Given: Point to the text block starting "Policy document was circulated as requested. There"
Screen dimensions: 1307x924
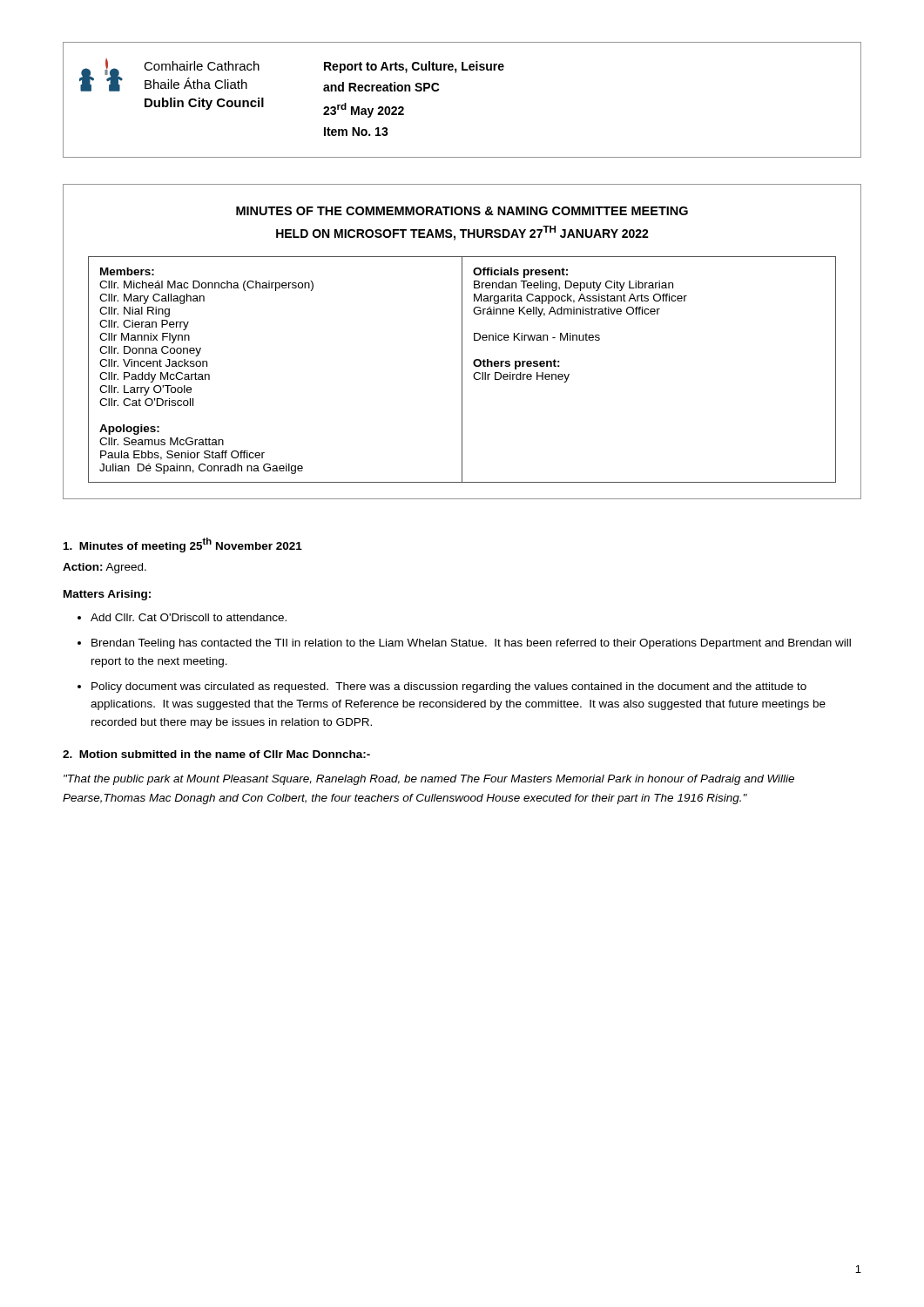Looking at the screenshot, I should (x=458, y=704).
